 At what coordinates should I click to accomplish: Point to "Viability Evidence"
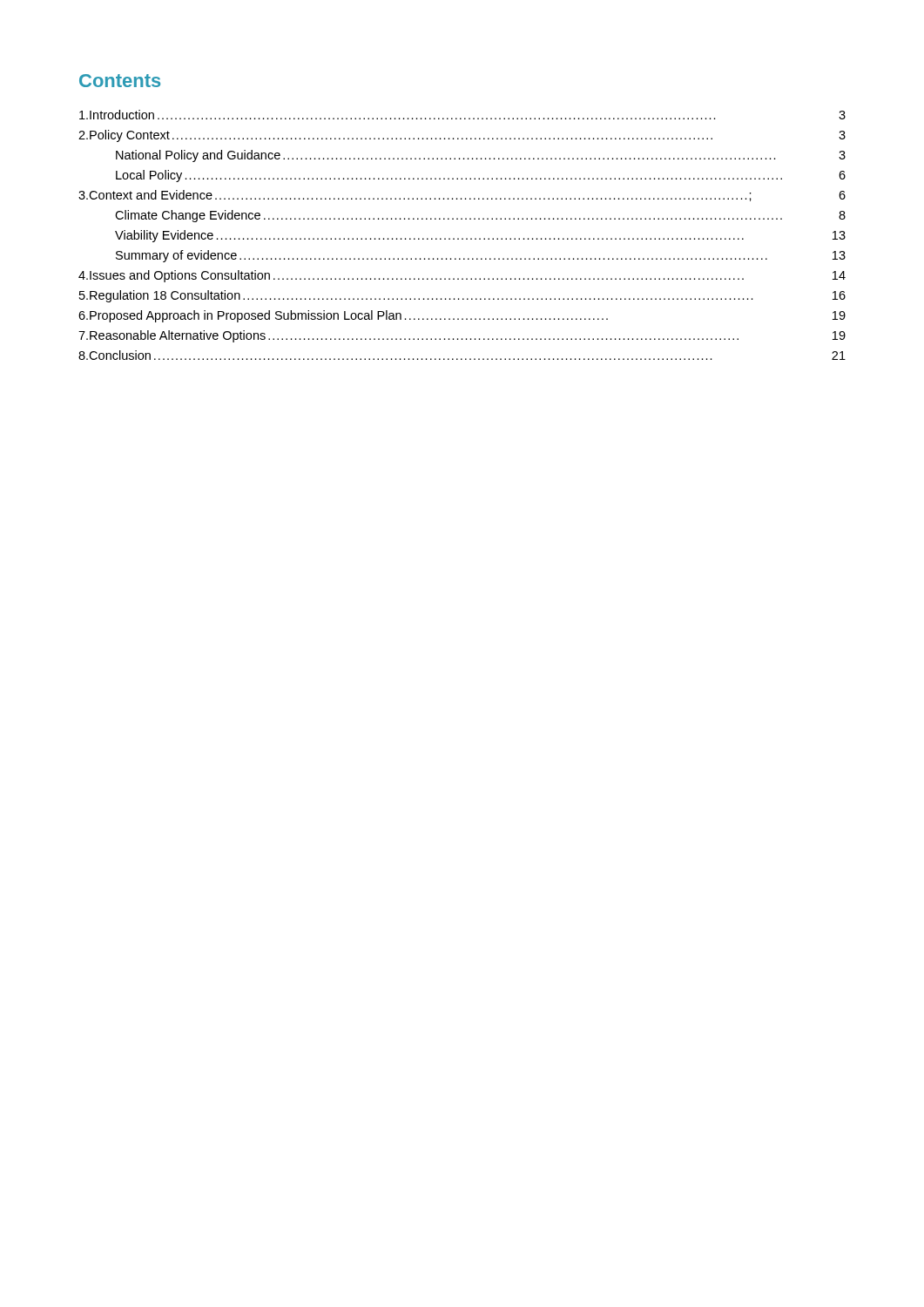pyautogui.click(x=462, y=235)
